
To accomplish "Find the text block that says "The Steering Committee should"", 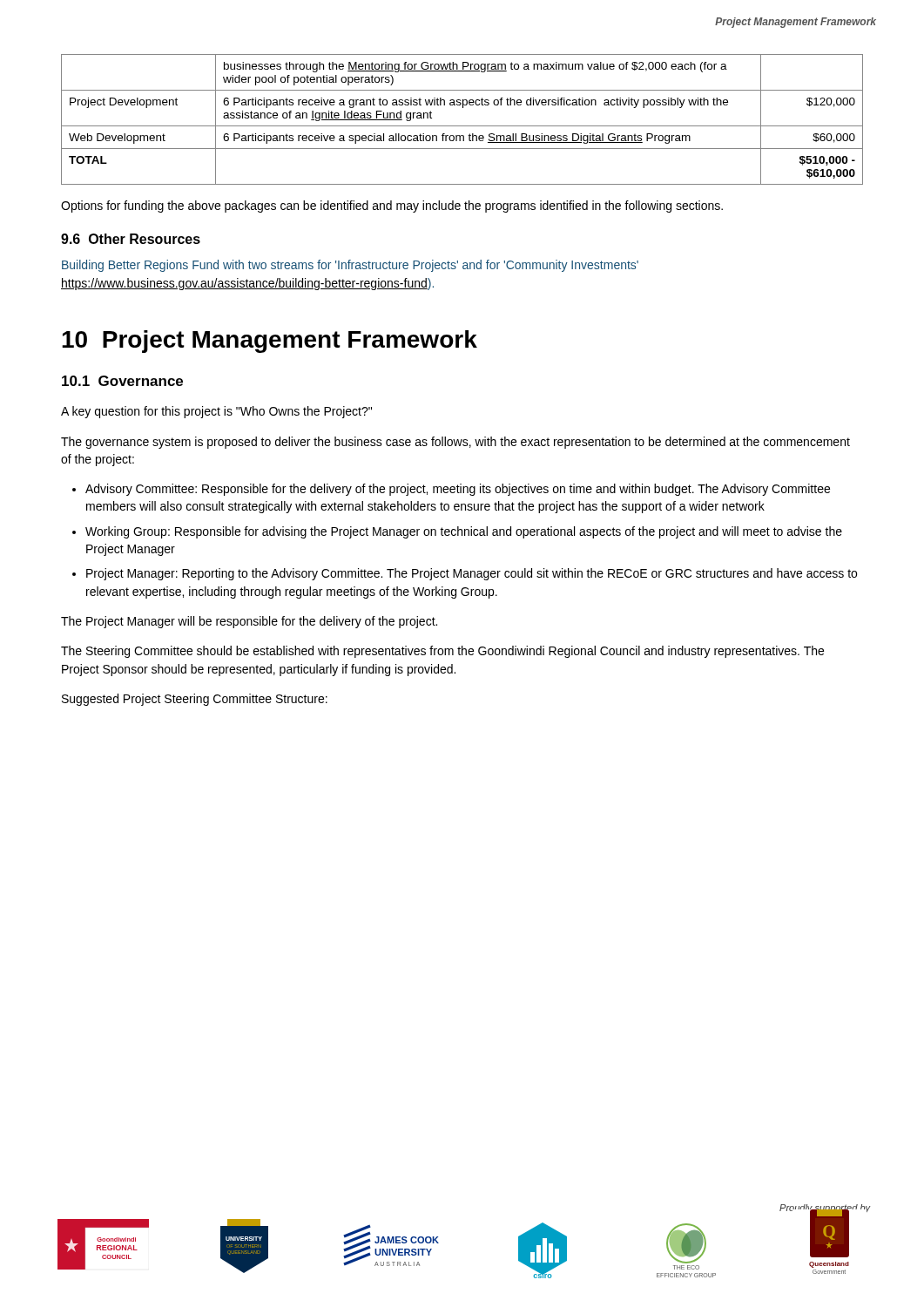I will click(443, 660).
